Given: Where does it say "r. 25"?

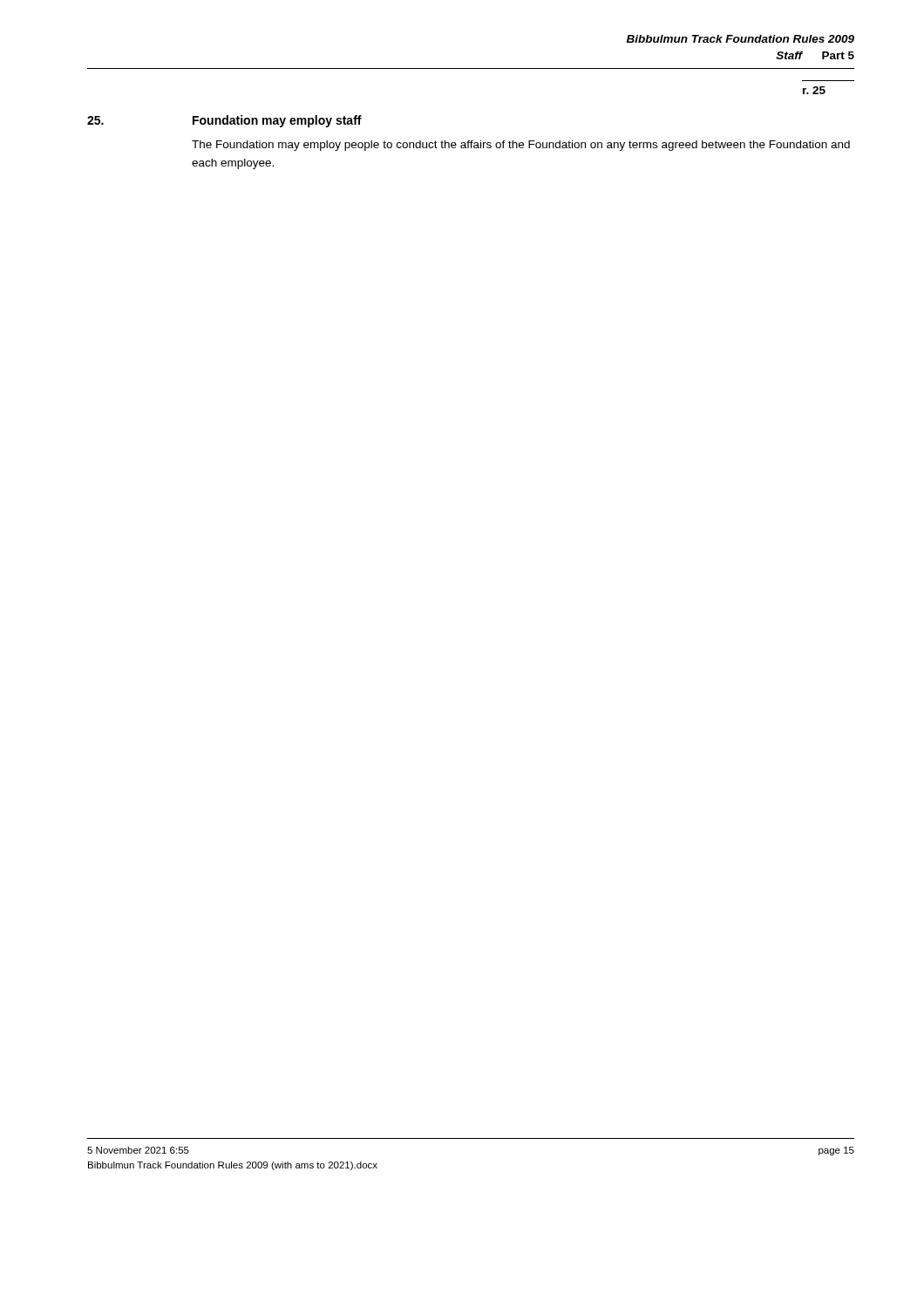Looking at the screenshot, I should 828,88.
